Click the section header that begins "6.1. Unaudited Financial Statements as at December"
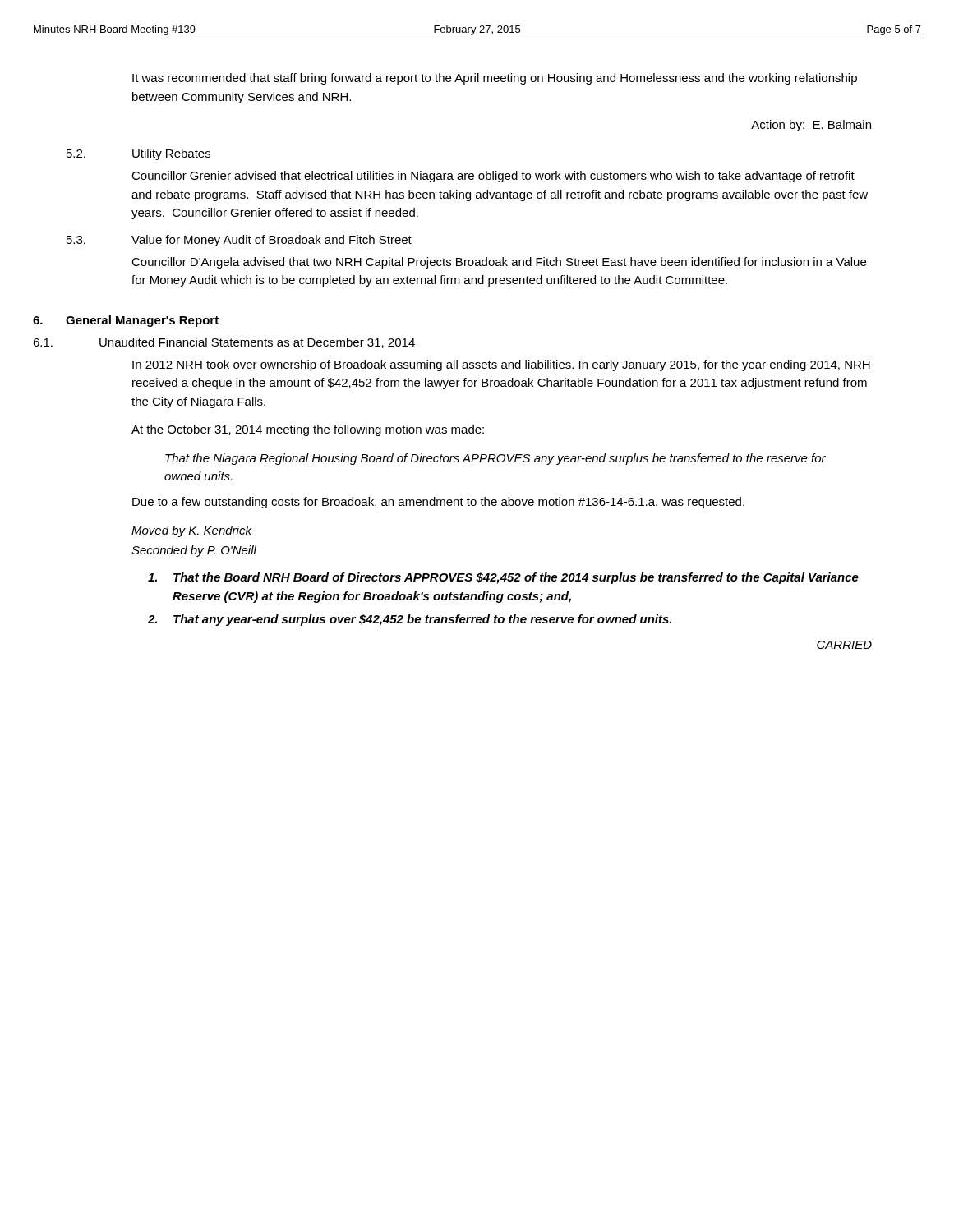 (224, 343)
